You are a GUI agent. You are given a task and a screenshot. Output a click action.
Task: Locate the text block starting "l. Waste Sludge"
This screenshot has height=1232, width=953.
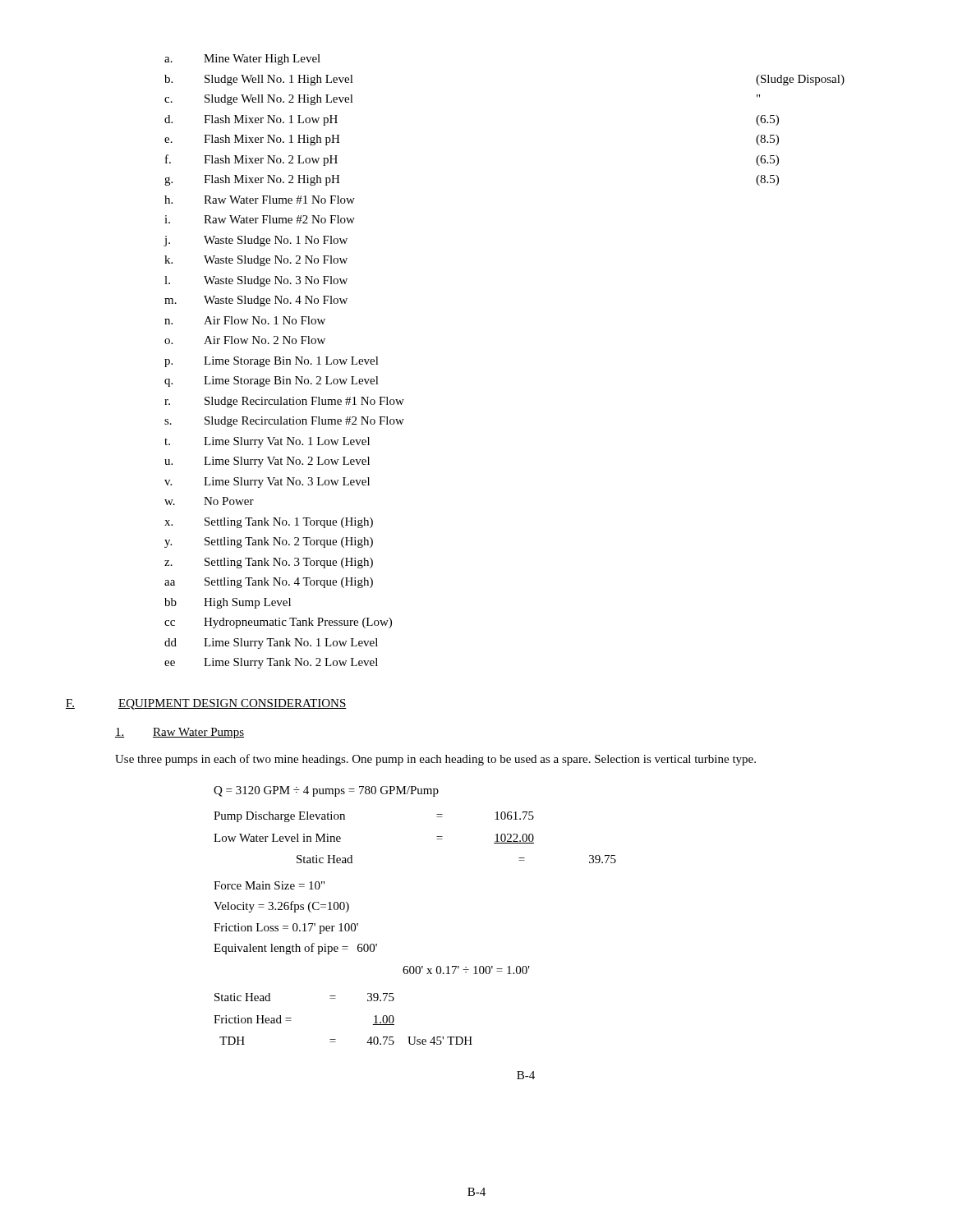click(x=256, y=281)
